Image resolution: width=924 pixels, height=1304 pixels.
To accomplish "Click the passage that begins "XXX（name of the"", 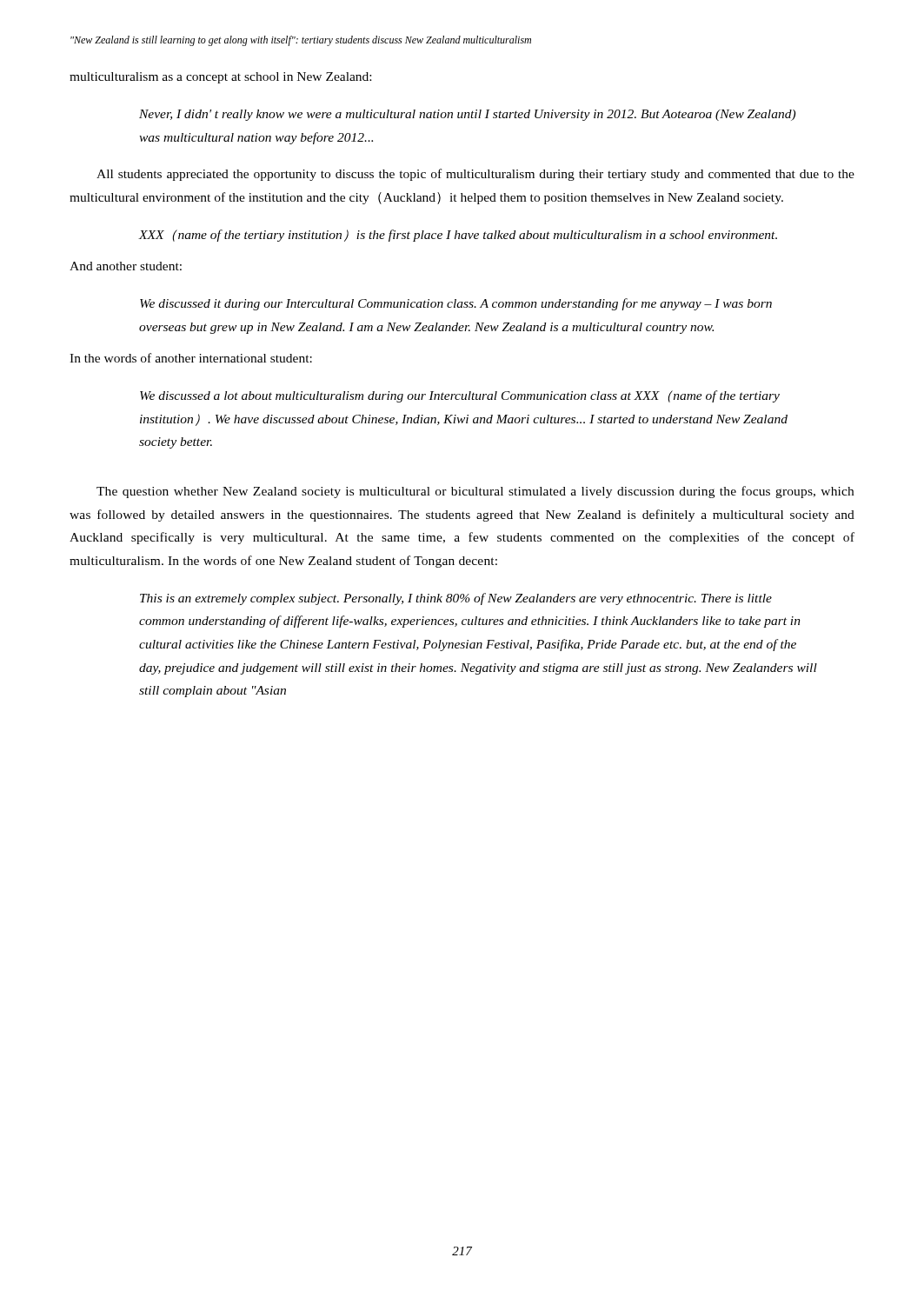I will point(479,235).
